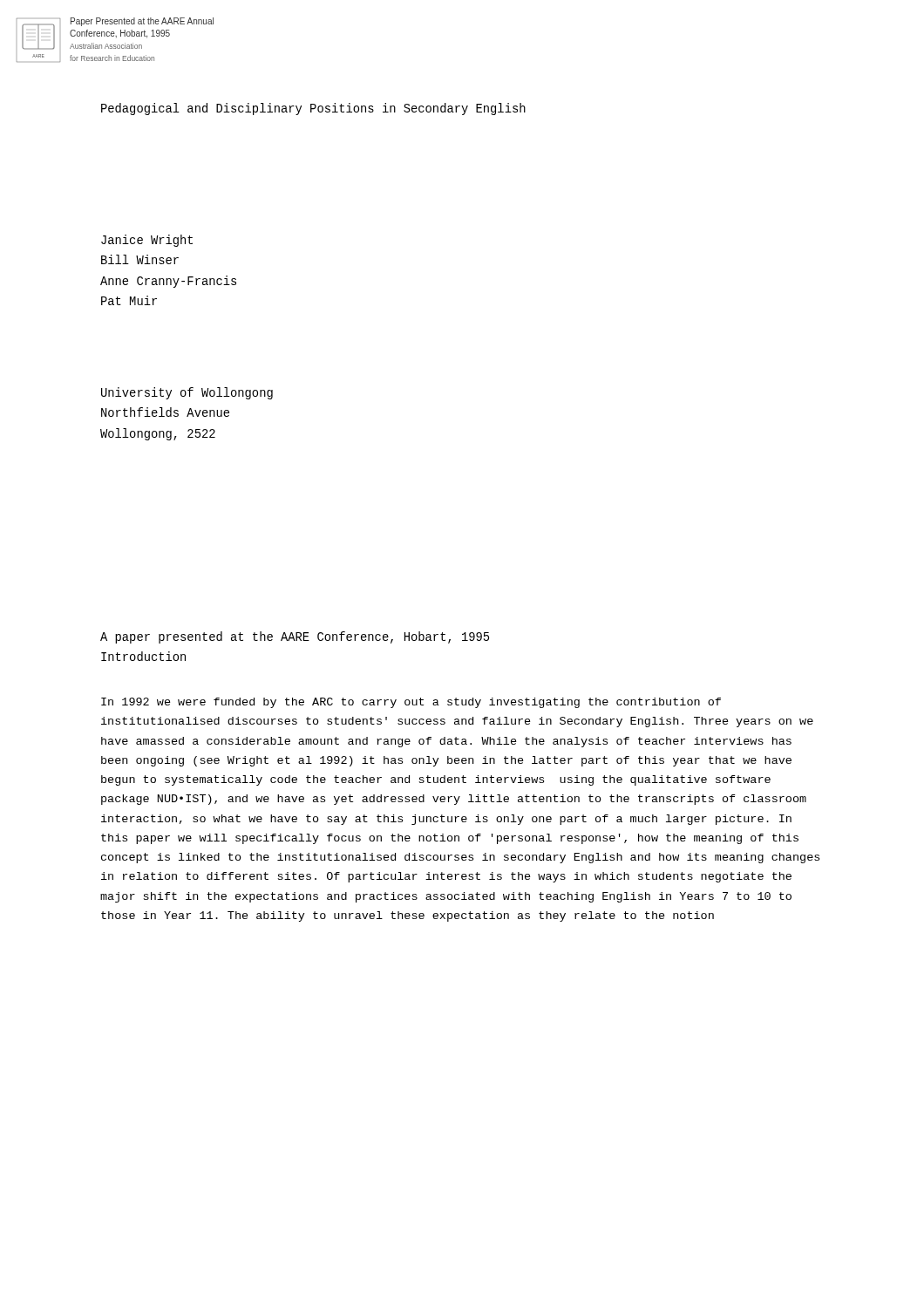924x1308 pixels.
Task: Click on the element starting "University of Wollongong"
Action: click(187, 414)
